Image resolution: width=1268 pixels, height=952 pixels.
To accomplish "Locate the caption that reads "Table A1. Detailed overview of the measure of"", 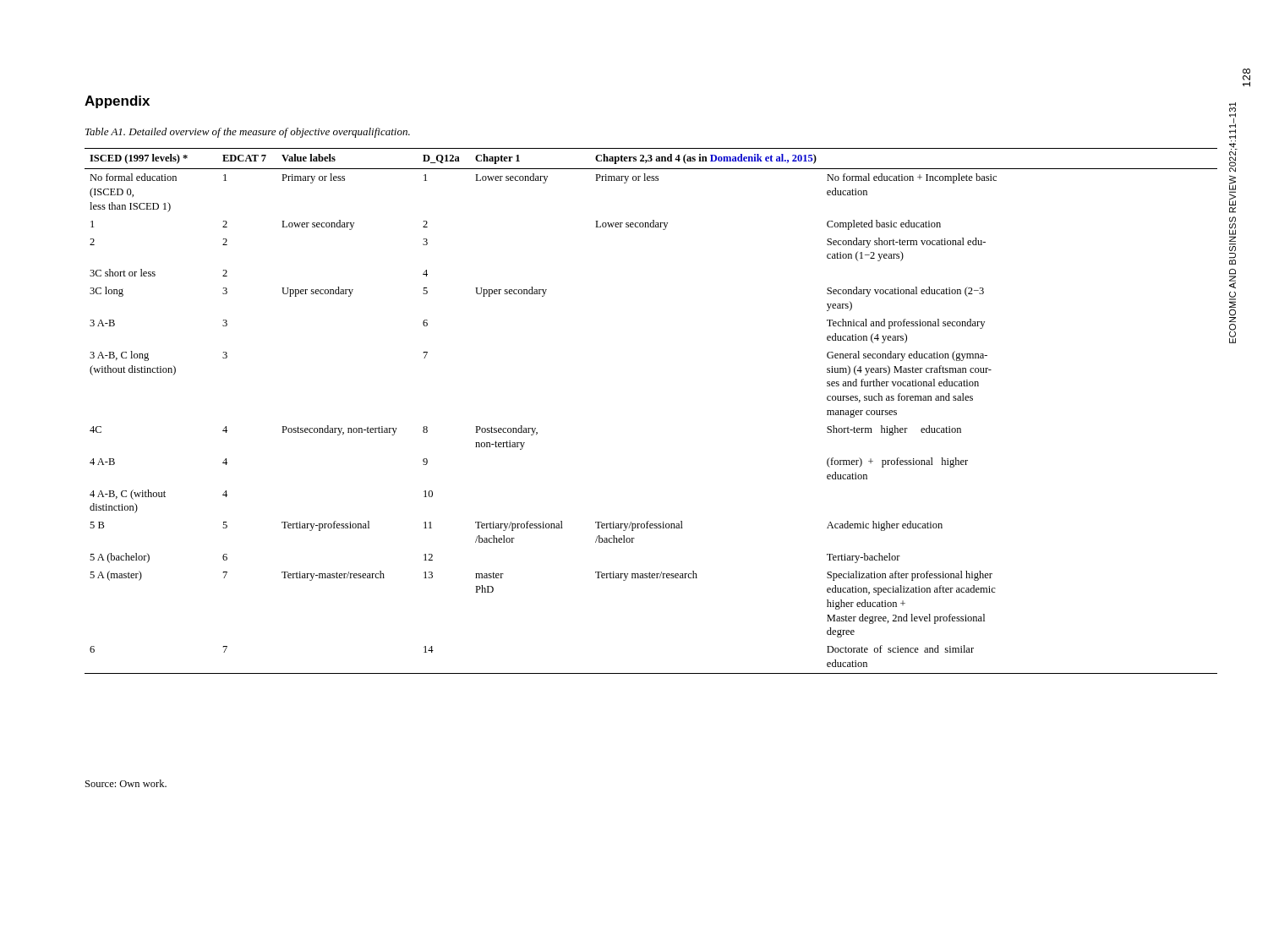I will (x=248, y=131).
